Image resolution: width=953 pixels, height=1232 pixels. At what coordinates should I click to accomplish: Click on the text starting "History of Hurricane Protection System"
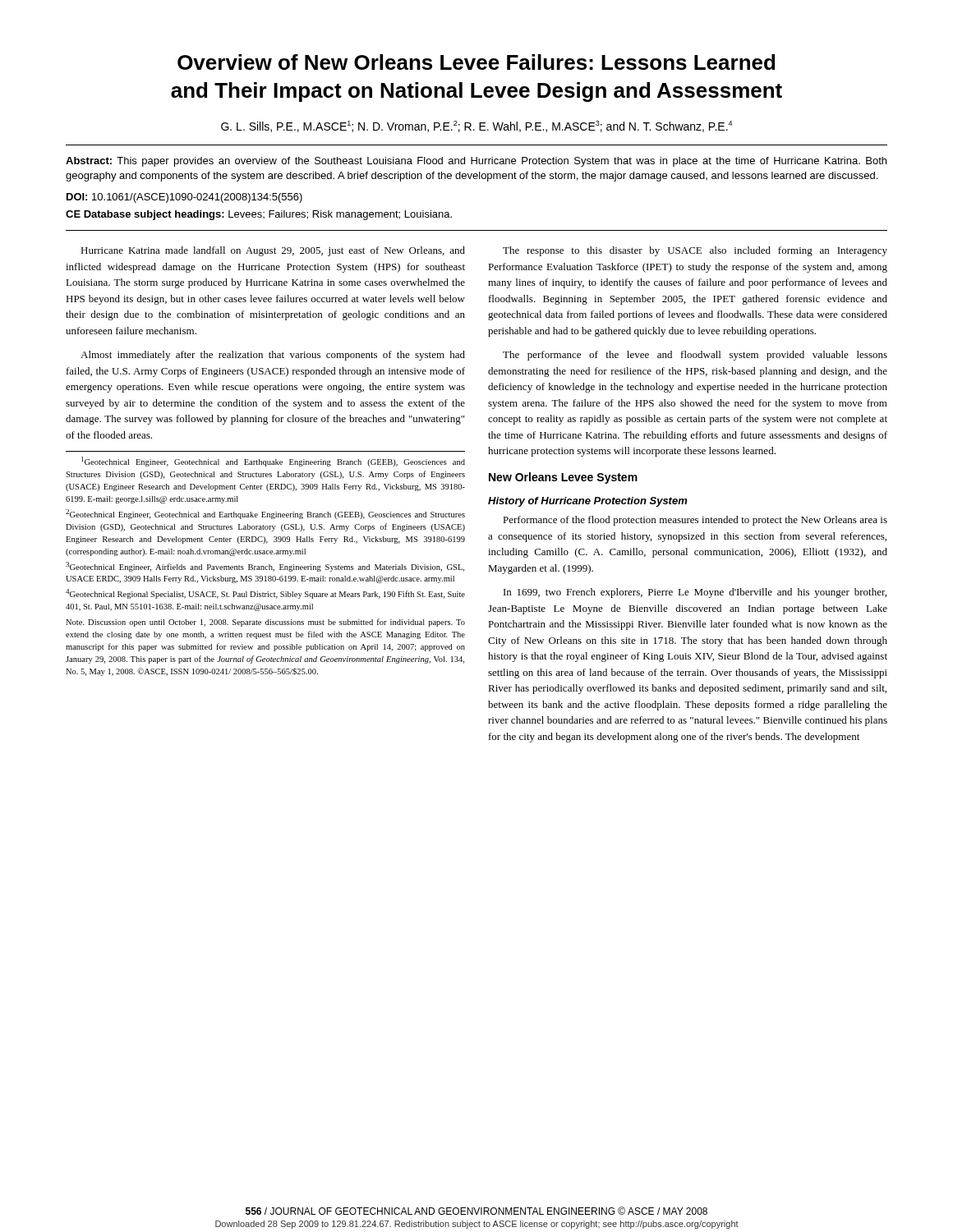click(x=588, y=500)
